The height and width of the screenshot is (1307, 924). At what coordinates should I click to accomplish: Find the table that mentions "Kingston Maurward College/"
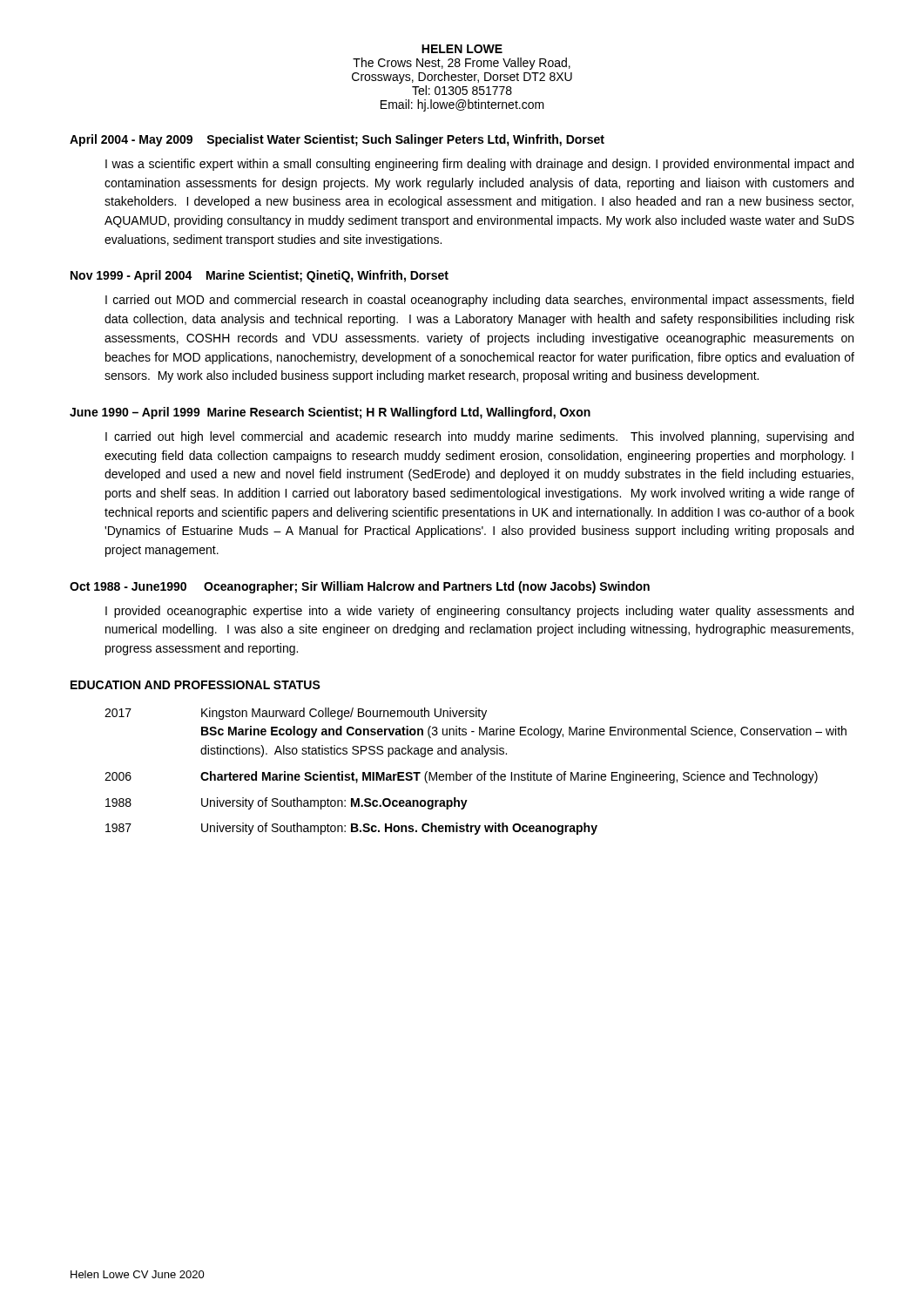479,771
